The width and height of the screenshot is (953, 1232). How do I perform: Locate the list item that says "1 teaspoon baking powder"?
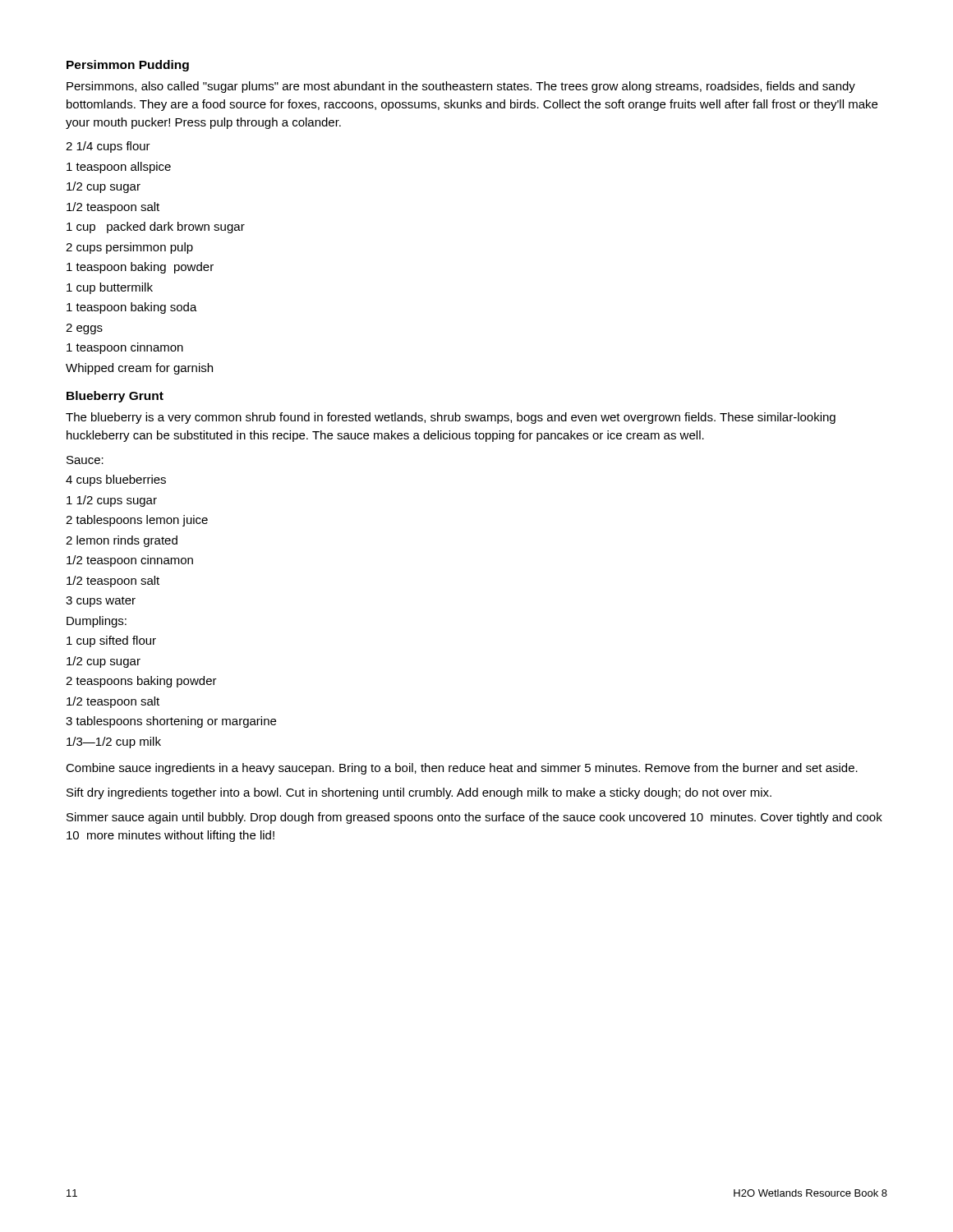coord(140,267)
